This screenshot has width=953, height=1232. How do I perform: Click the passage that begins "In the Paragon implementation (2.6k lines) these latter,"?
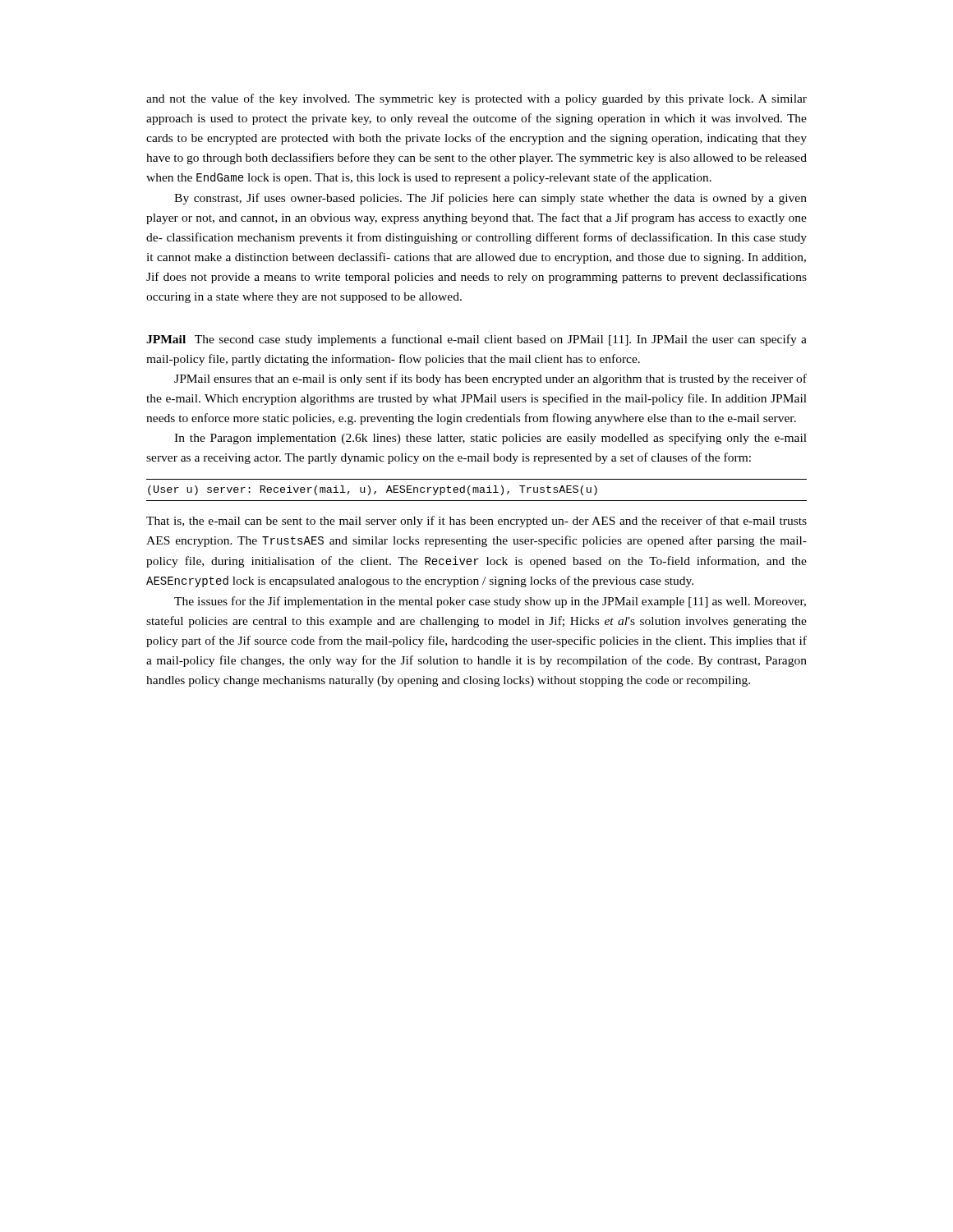point(476,447)
